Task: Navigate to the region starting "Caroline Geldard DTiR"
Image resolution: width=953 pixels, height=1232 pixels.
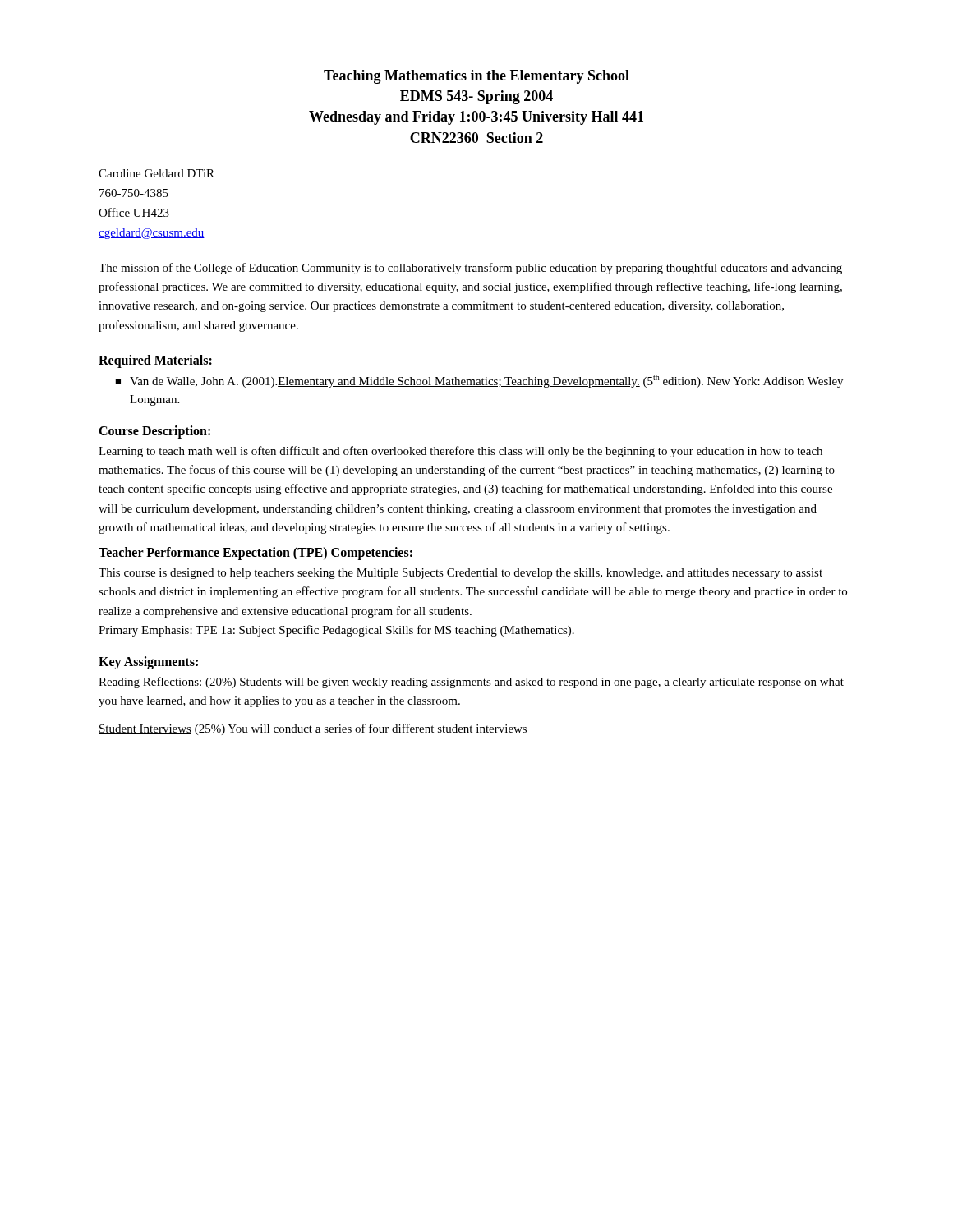Action: pyautogui.click(x=157, y=203)
